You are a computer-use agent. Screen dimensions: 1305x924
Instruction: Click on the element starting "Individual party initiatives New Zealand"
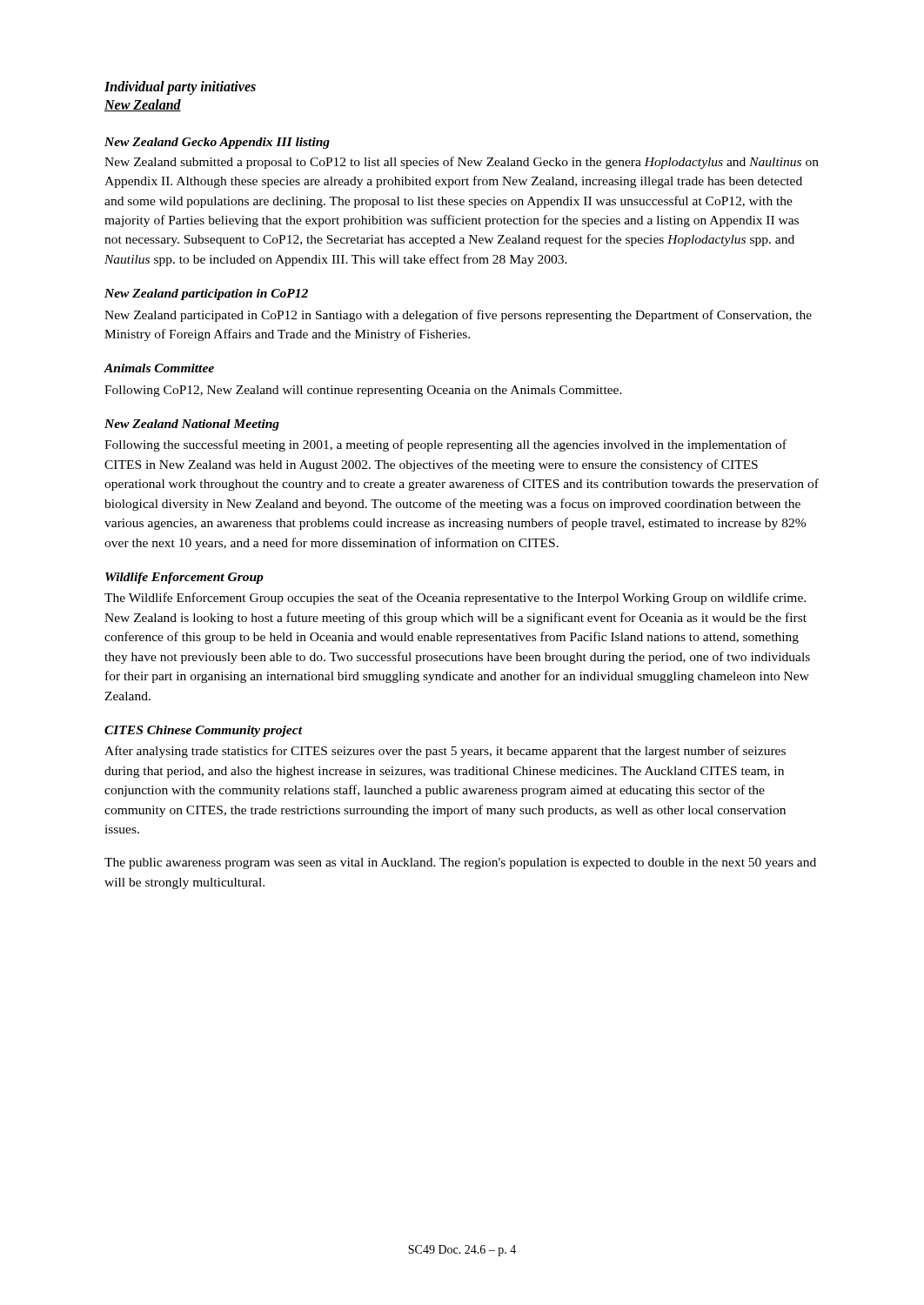180,96
